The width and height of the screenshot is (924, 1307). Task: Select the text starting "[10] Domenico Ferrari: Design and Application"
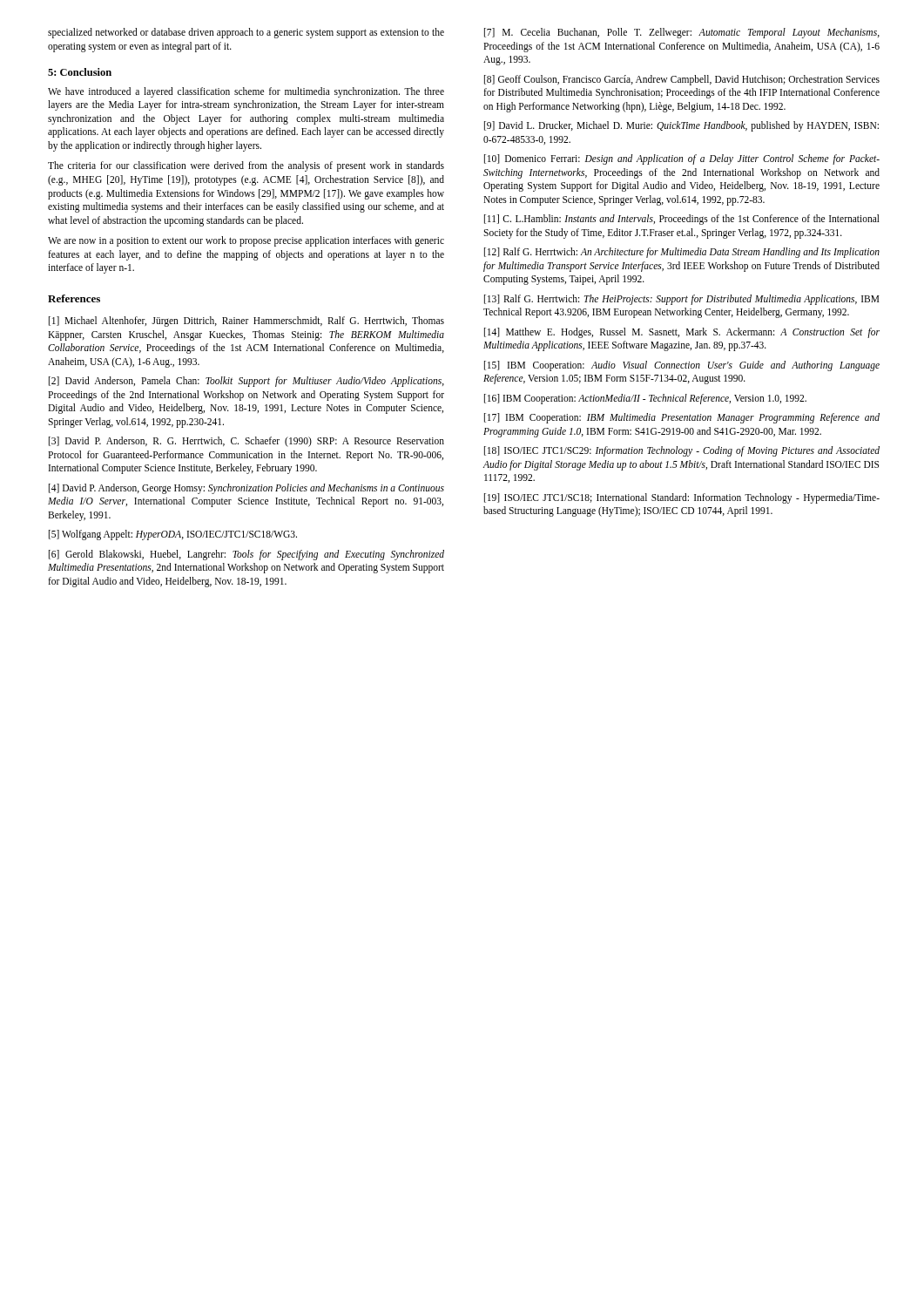point(681,179)
